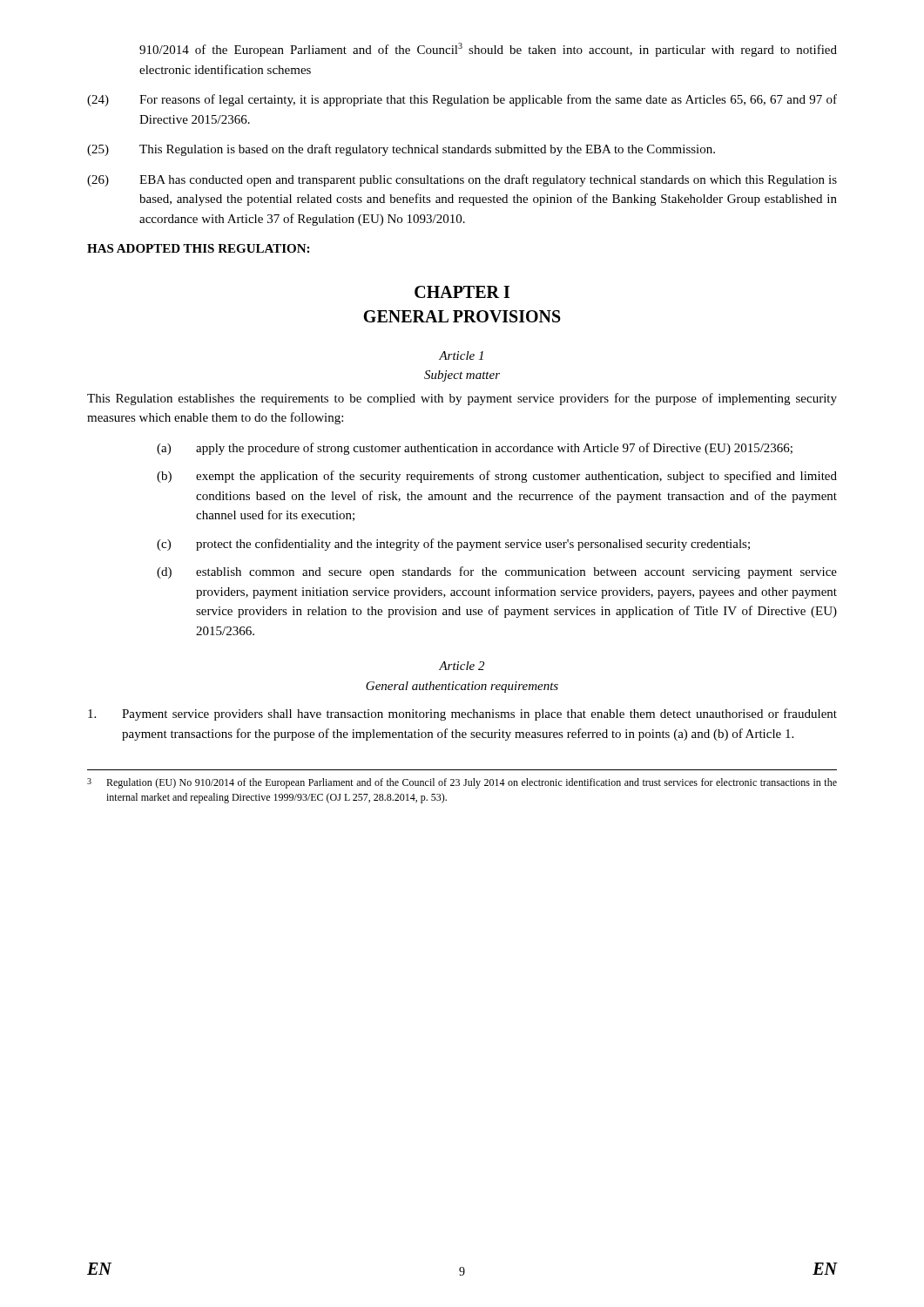This screenshot has height=1307, width=924.
Task: Locate the list item that reads "(c) protect the confidentiality and"
Action: (497, 543)
